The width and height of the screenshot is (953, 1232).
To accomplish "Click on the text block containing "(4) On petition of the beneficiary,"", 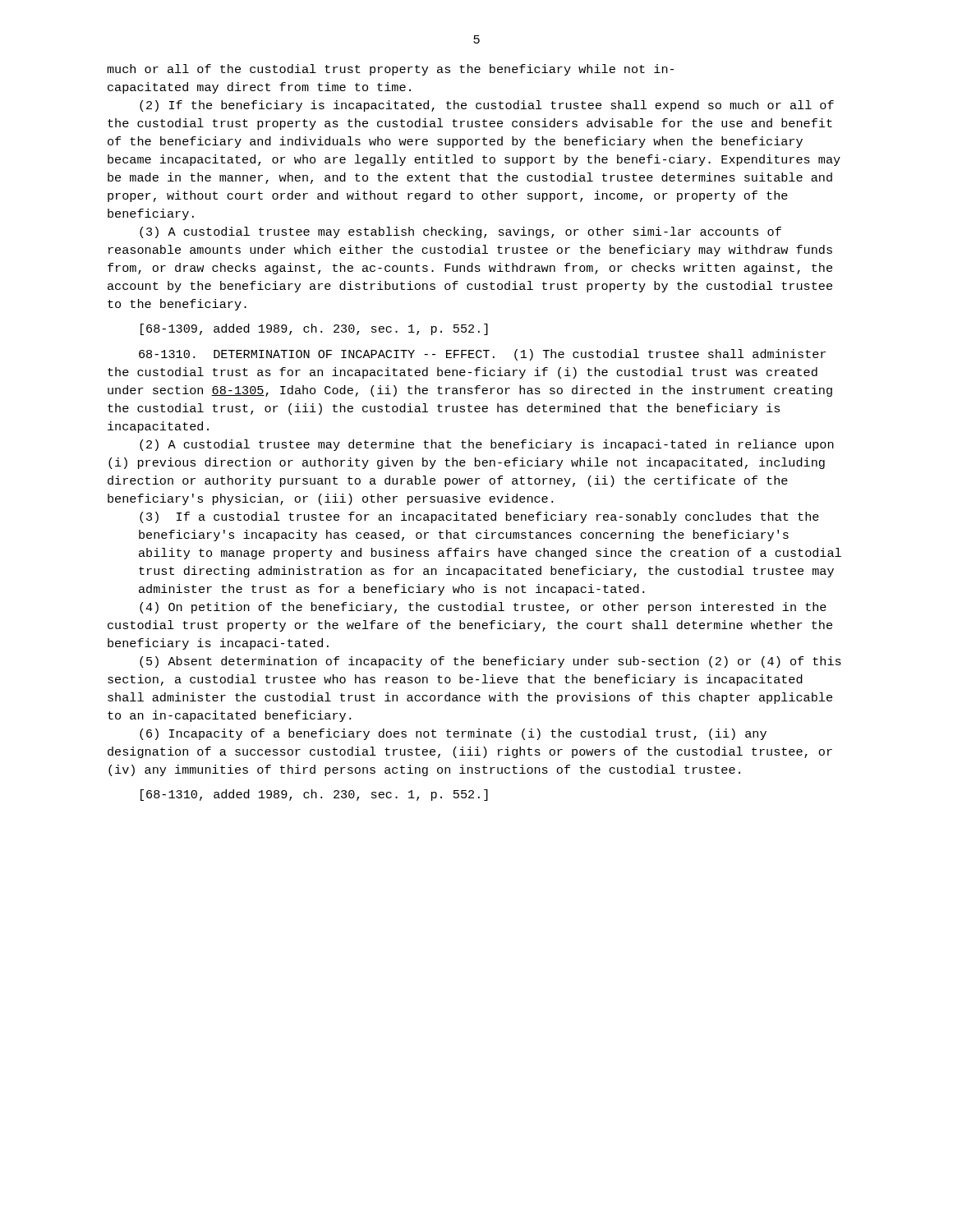I will 476,626.
